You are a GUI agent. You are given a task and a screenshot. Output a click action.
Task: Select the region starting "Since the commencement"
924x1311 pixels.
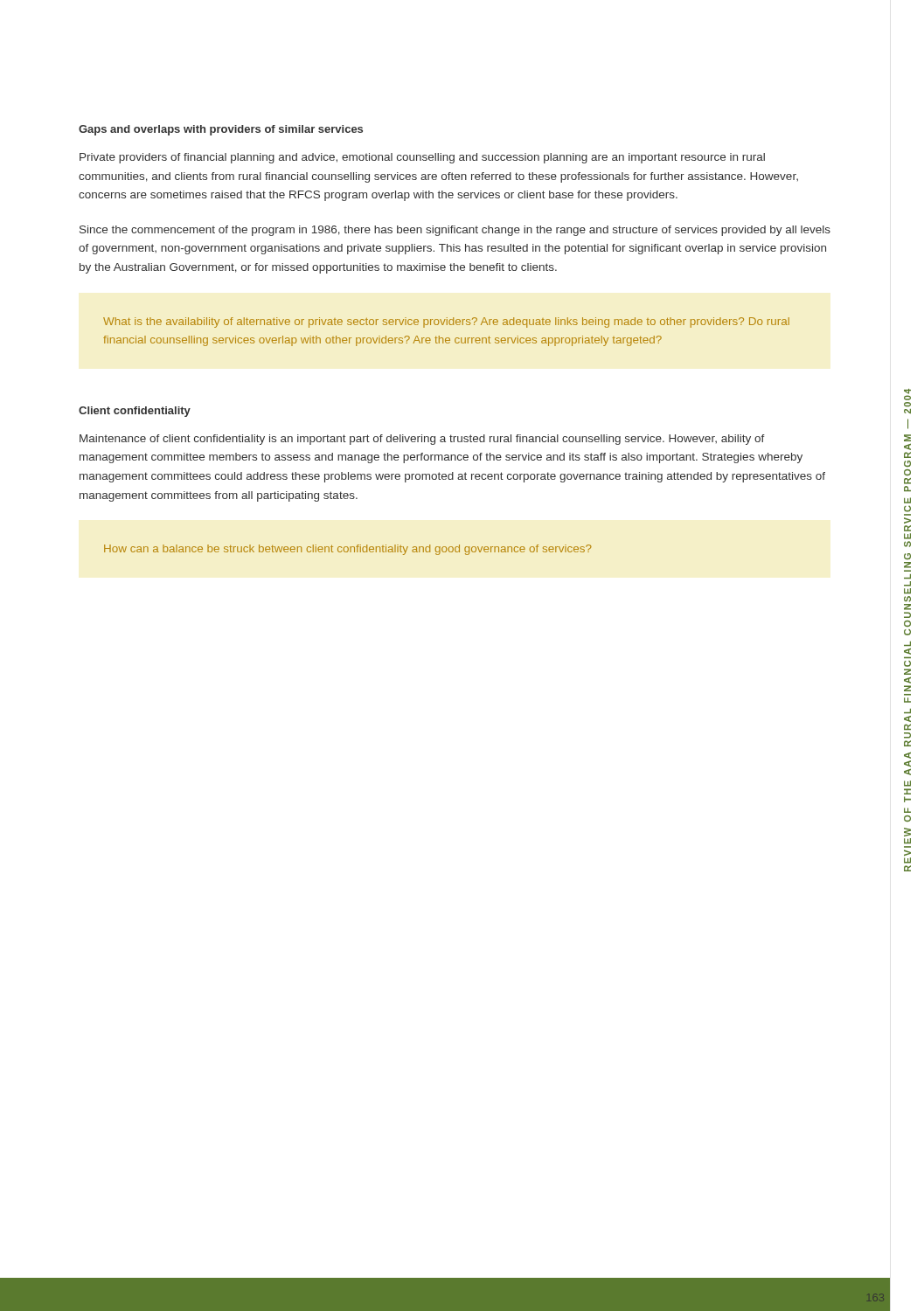tap(455, 248)
